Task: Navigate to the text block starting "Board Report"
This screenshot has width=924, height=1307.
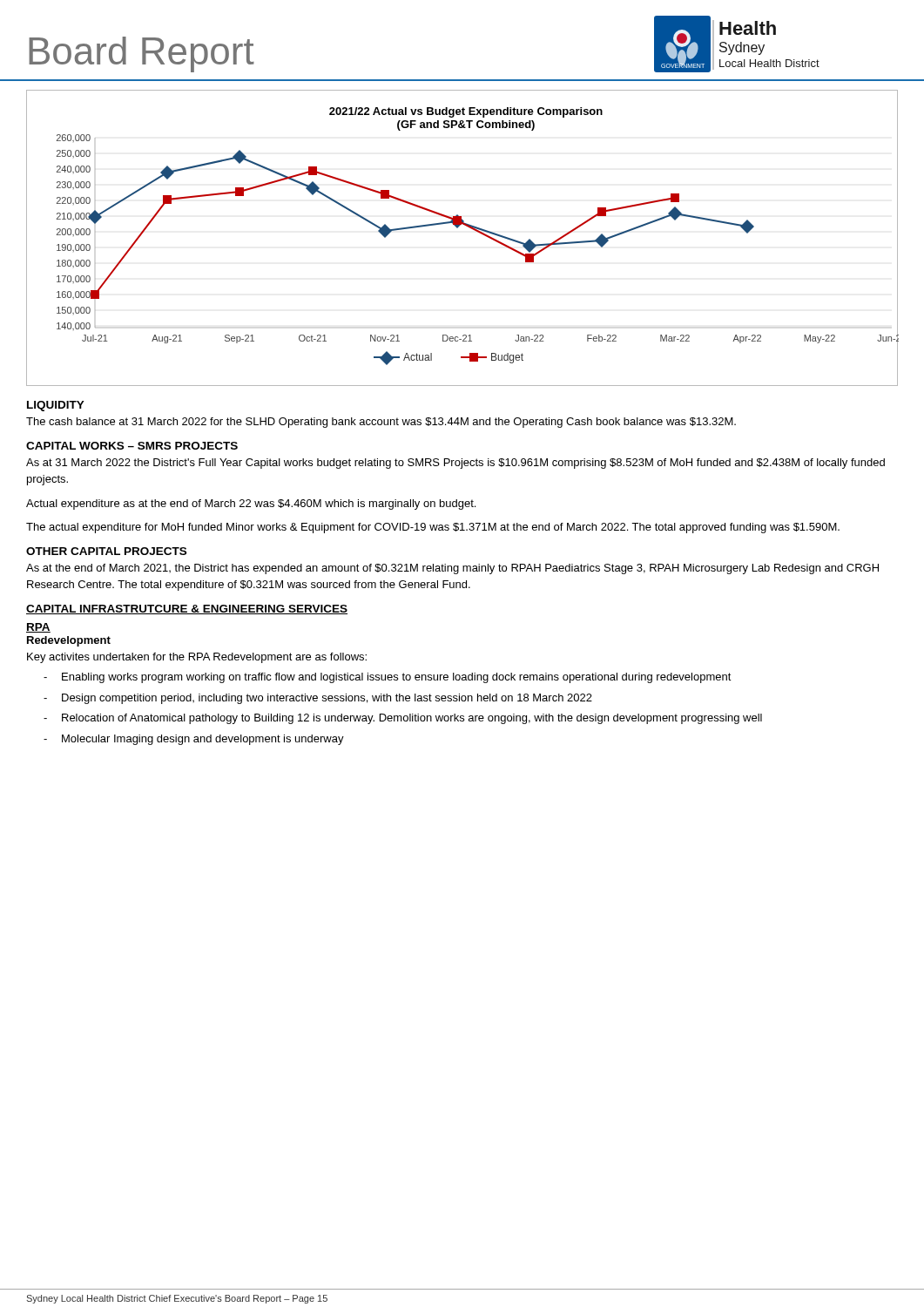Action: [x=140, y=52]
